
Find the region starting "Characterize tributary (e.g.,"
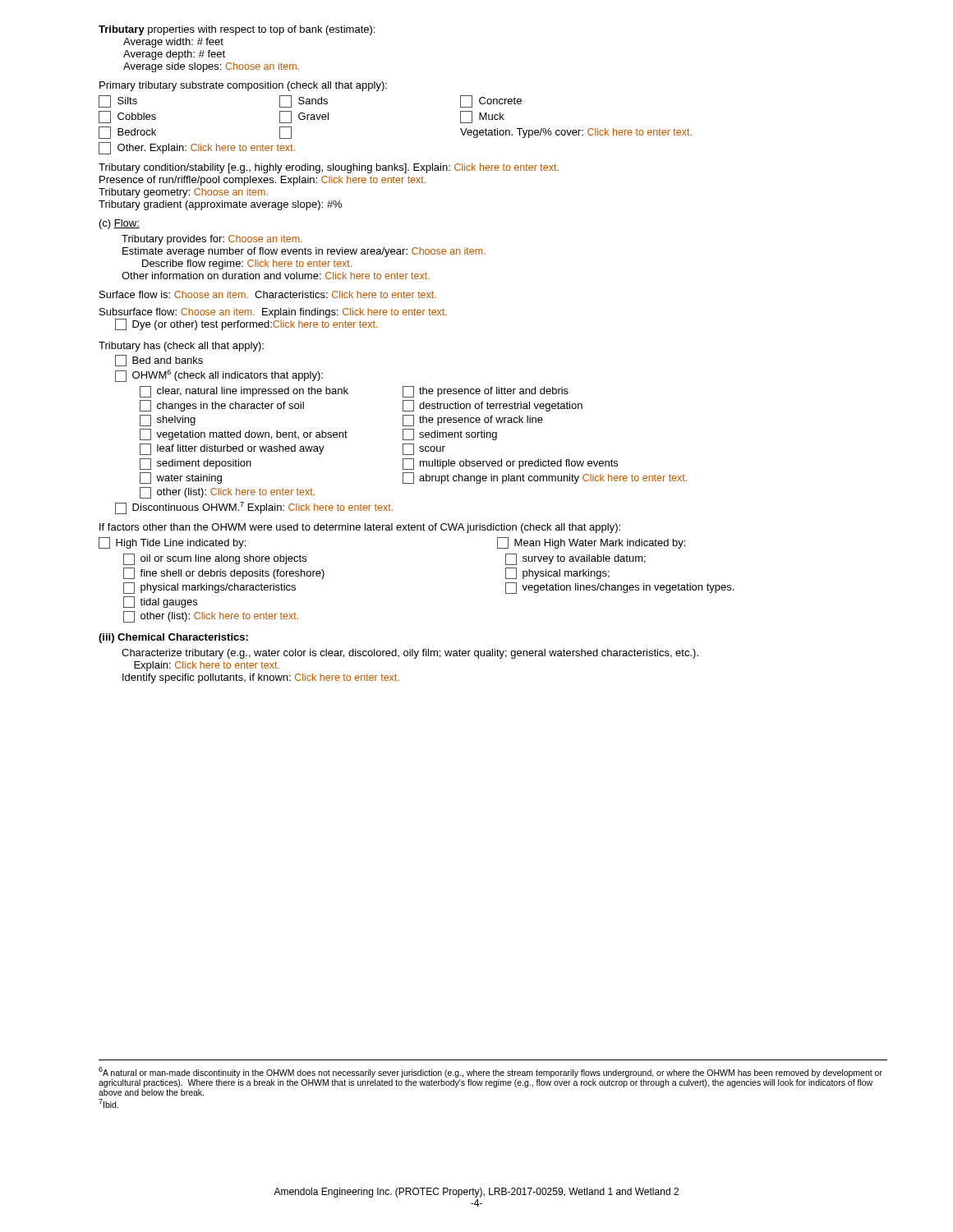[410, 665]
